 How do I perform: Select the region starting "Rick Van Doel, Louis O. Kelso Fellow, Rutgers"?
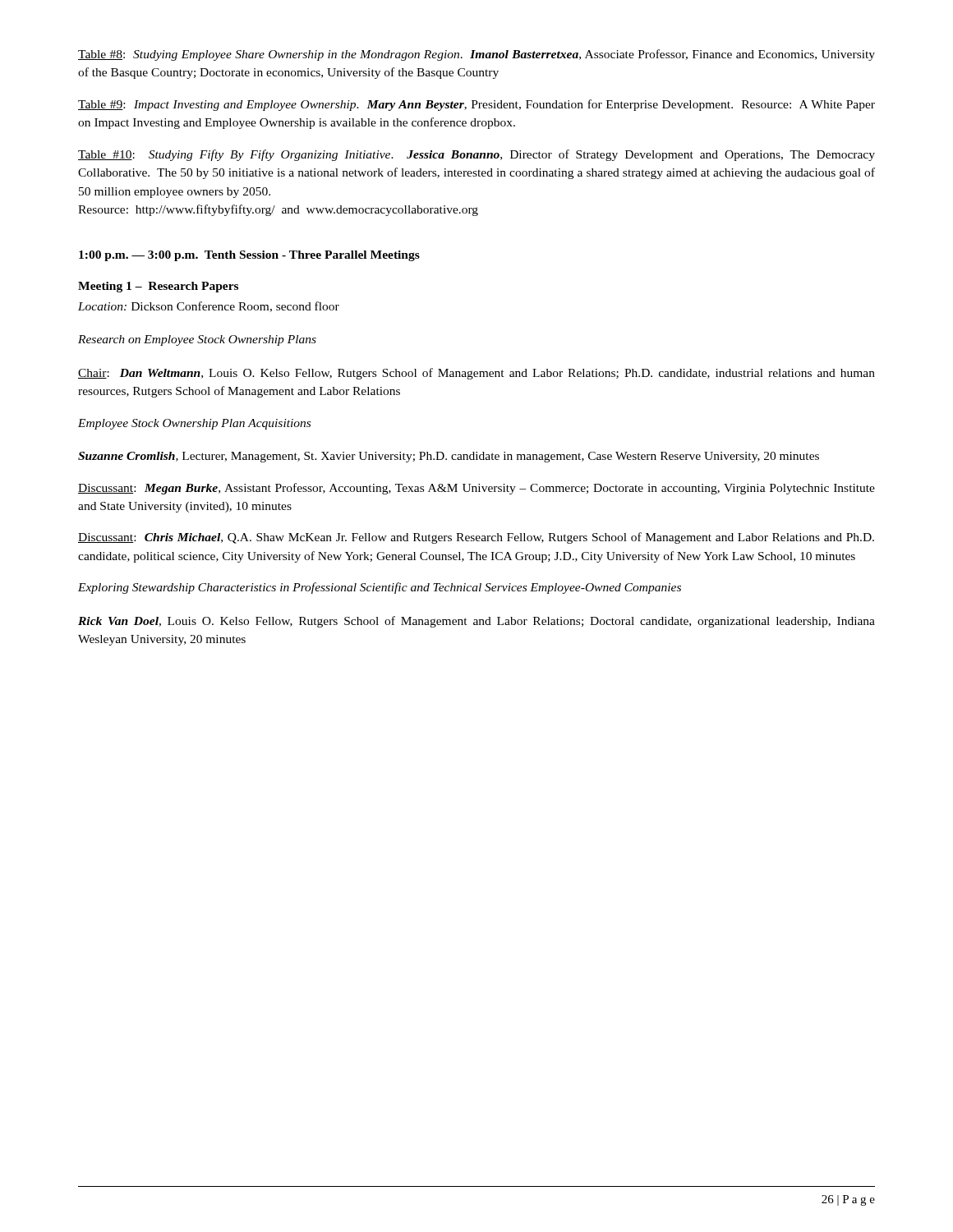476,630
